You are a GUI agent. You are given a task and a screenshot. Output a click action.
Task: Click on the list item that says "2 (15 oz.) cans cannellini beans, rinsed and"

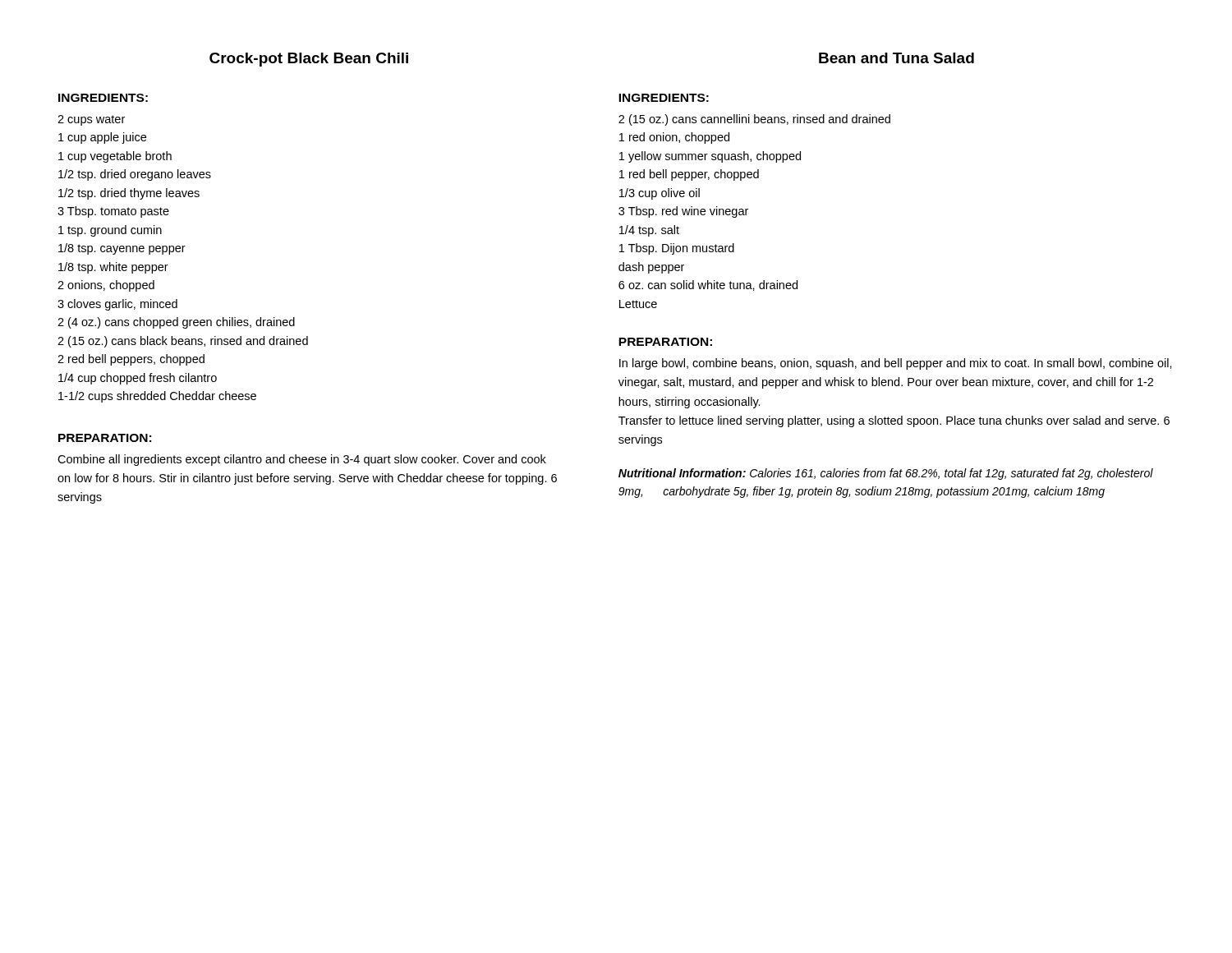tap(755, 119)
